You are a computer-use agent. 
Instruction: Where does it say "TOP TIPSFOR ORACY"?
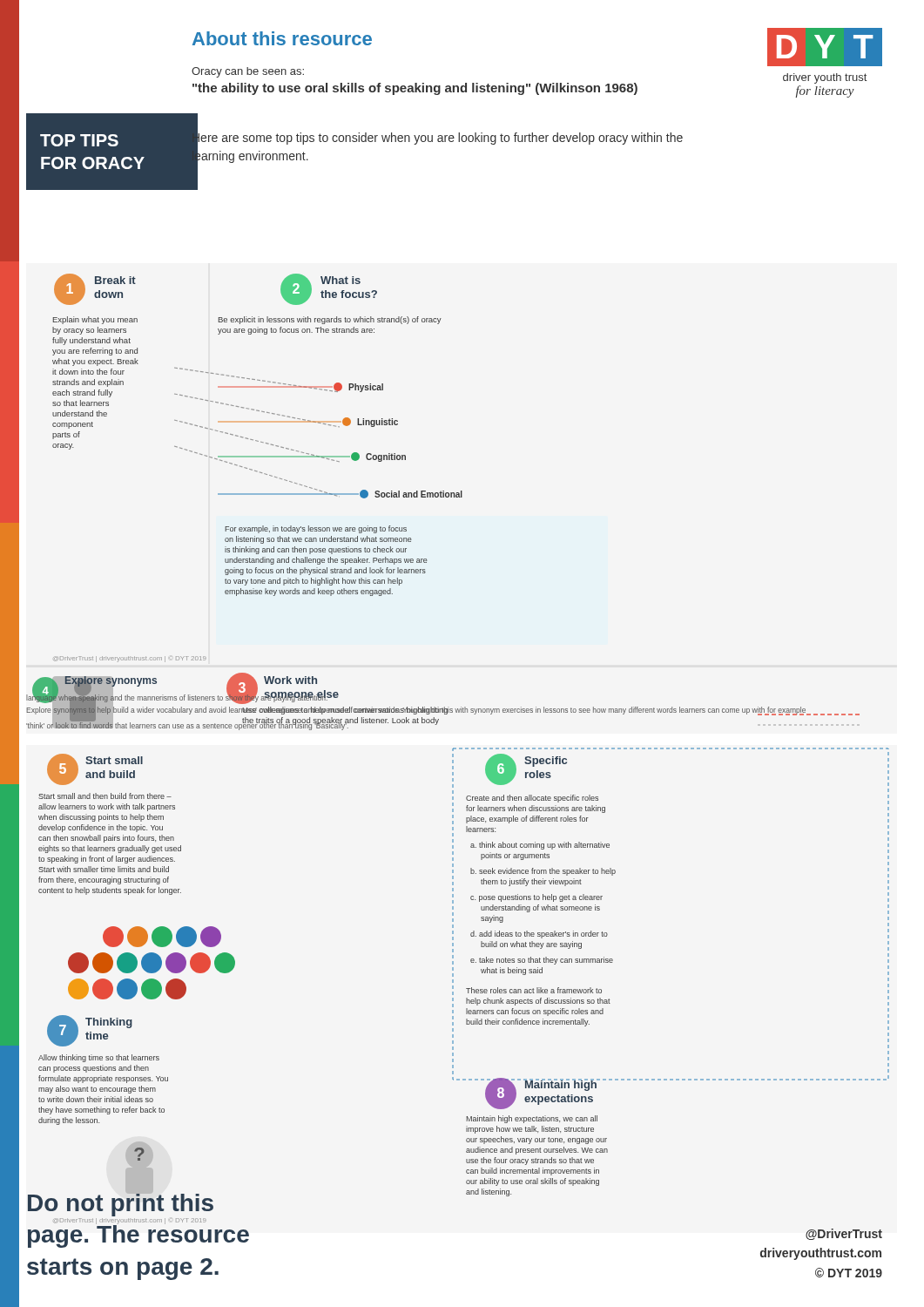tap(92, 152)
